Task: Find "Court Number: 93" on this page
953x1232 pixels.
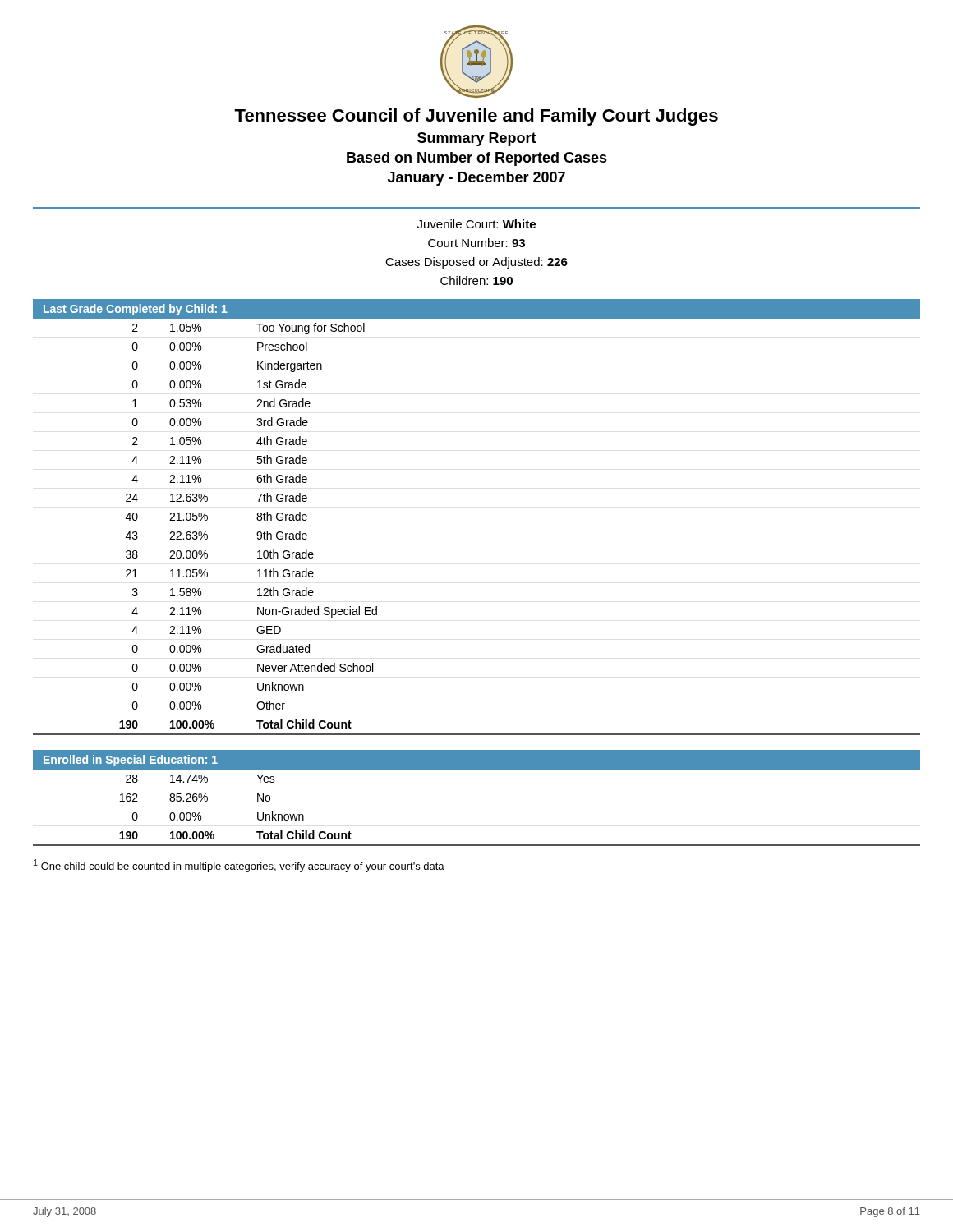Action: point(476,243)
